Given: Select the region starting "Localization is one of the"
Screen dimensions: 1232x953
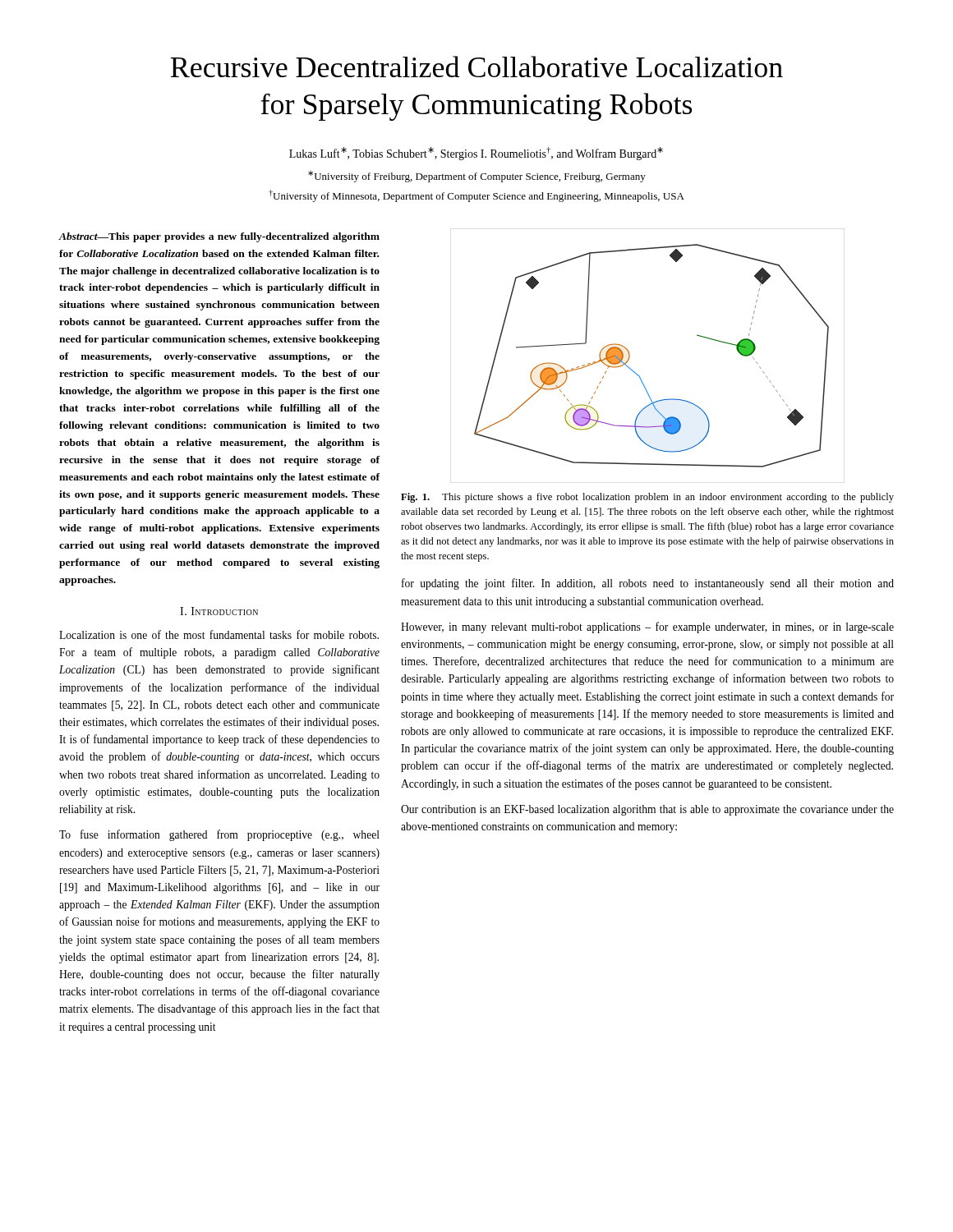Looking at the screenshot, I should [219, 831].
